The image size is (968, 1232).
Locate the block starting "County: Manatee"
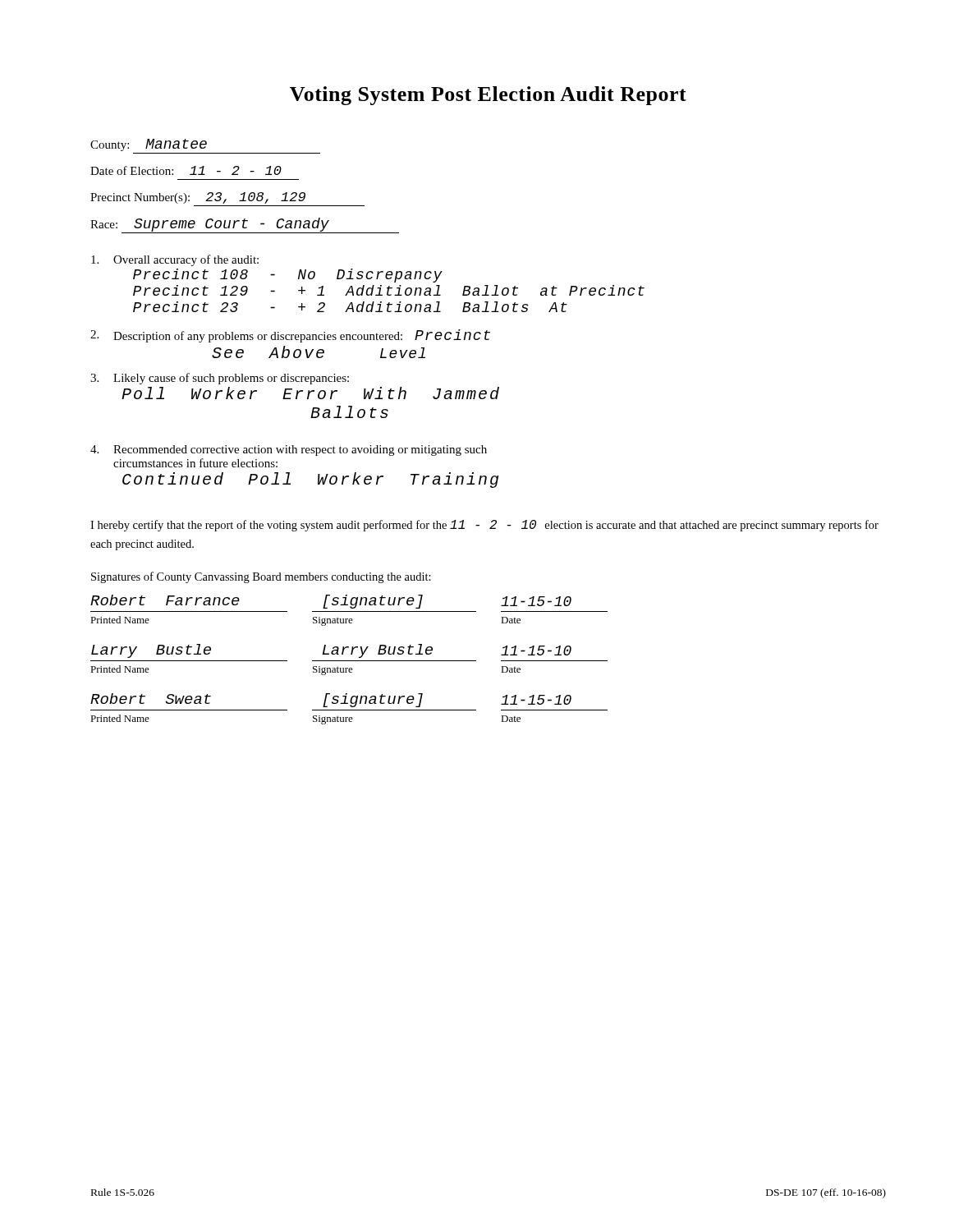205,145
